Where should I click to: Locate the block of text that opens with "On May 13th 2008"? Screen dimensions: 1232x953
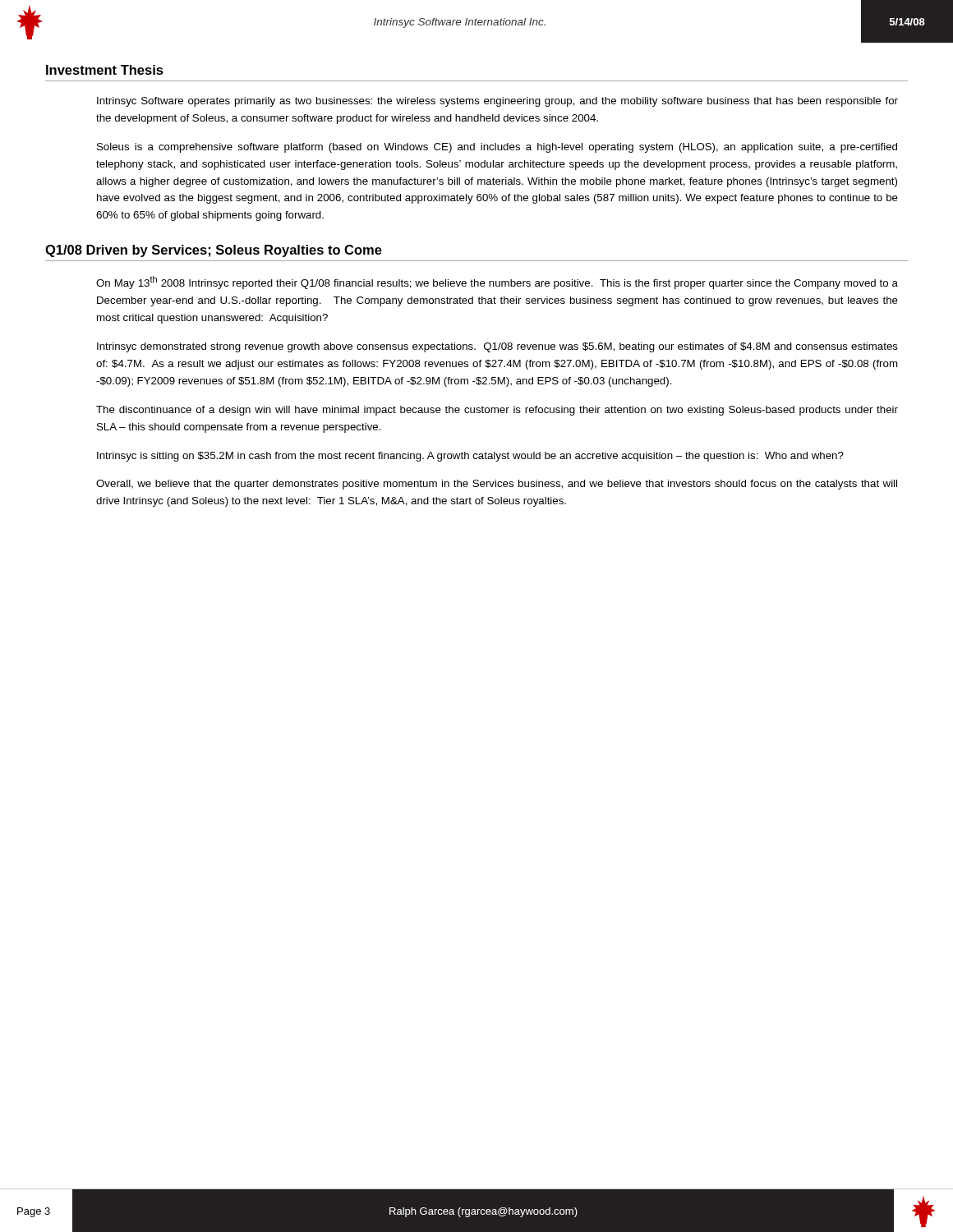(x=497, y=299)
